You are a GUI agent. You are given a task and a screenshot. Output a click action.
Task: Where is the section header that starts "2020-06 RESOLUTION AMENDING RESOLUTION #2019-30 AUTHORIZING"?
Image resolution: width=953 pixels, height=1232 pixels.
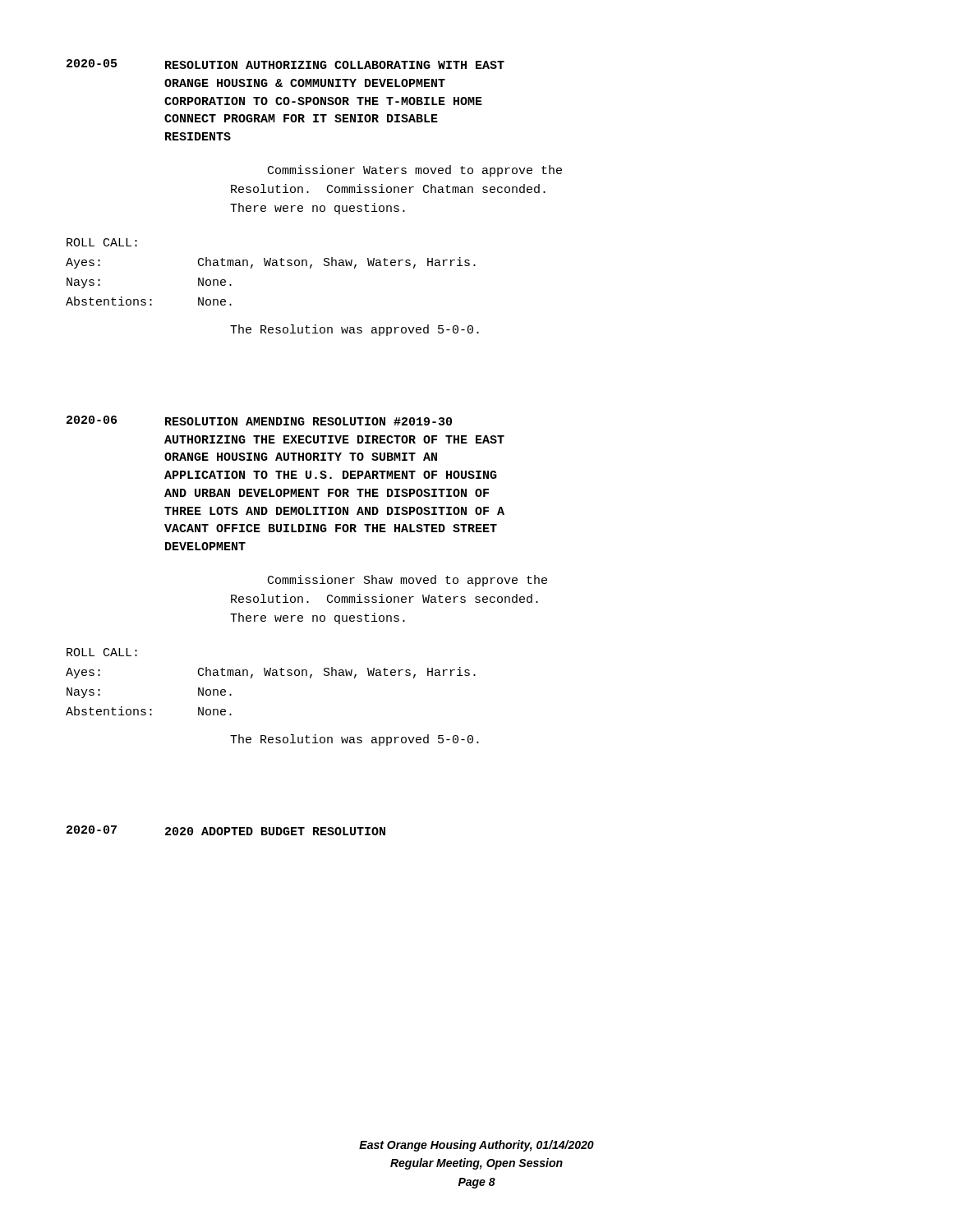click(476, 485)
